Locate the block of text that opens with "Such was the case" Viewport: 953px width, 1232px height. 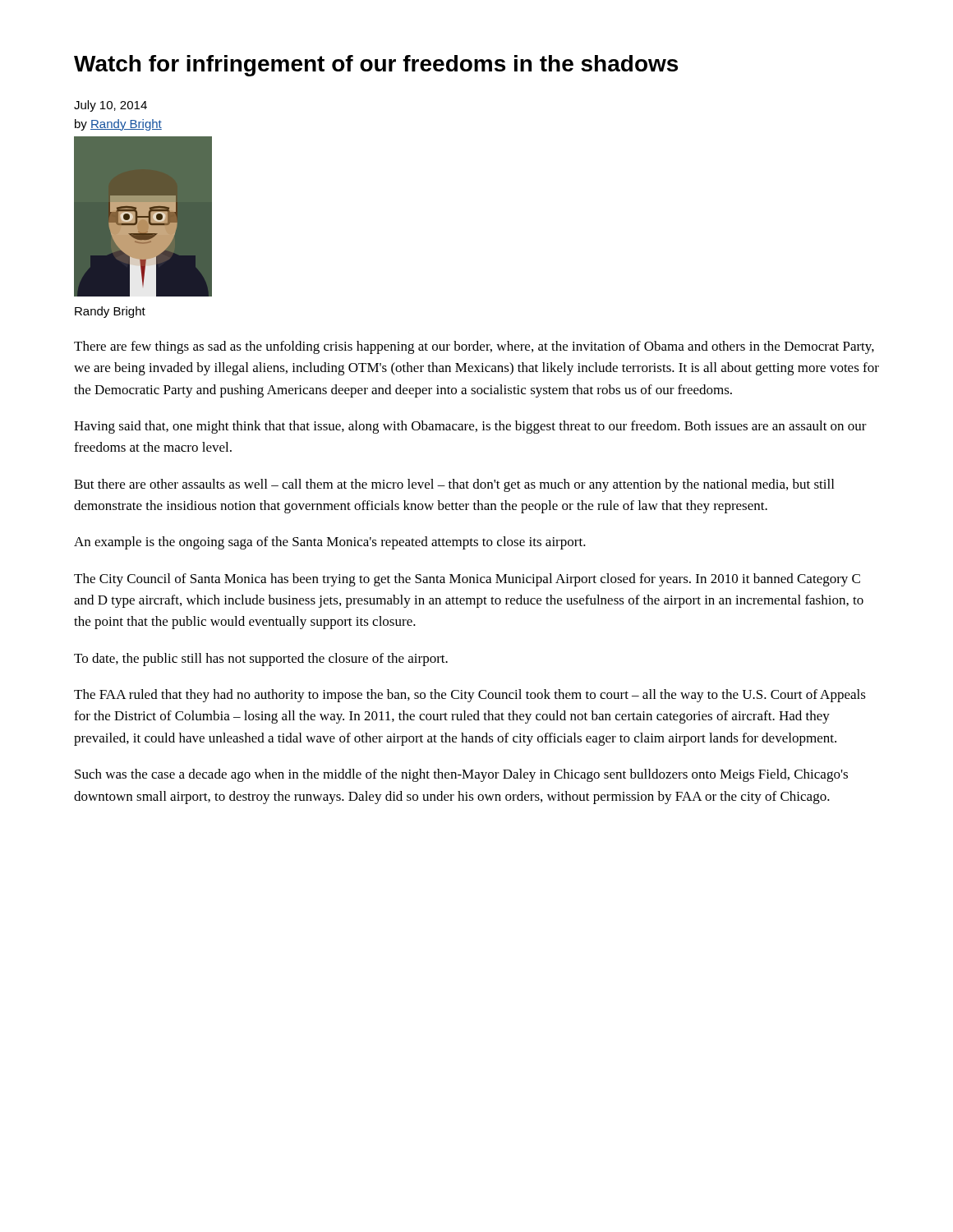(x=461, y=785)
